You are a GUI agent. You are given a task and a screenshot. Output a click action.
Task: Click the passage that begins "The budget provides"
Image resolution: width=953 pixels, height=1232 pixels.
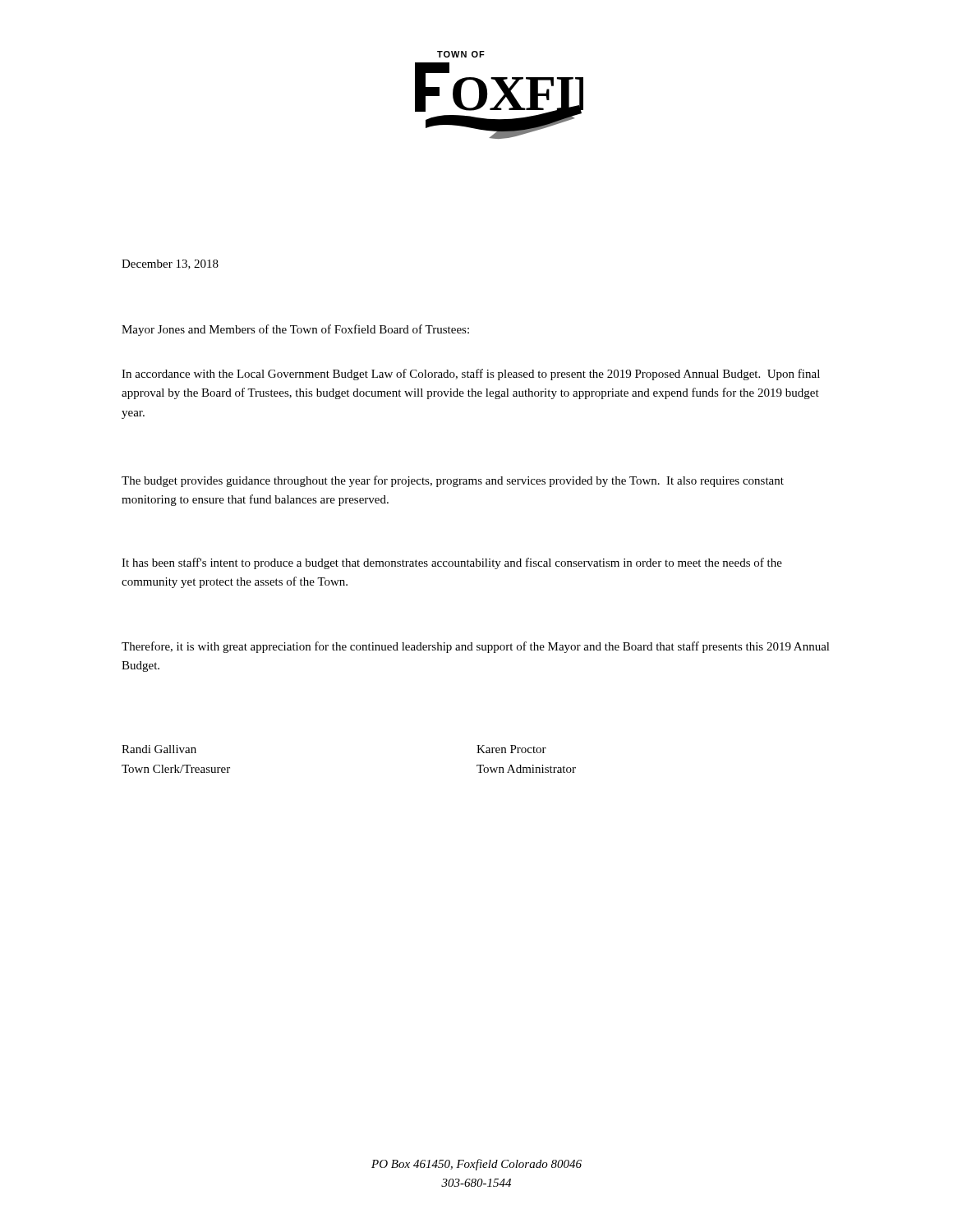coord(476,491)
